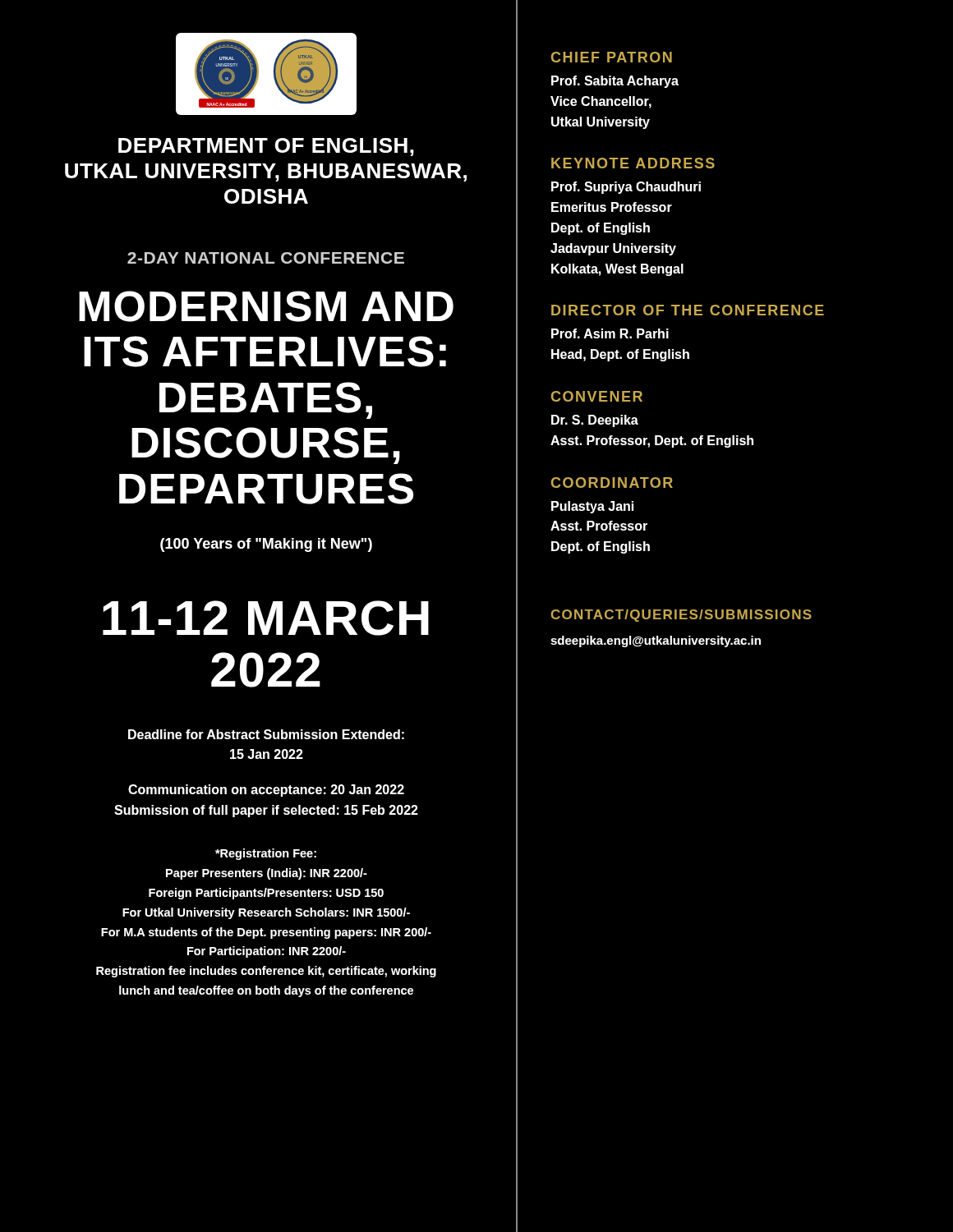This screenshot has width=953, height=1232.
Task: Point to the text block starting "Registration Fee: Paper Presenters (India): INR"
Action: tap(266, 922)
